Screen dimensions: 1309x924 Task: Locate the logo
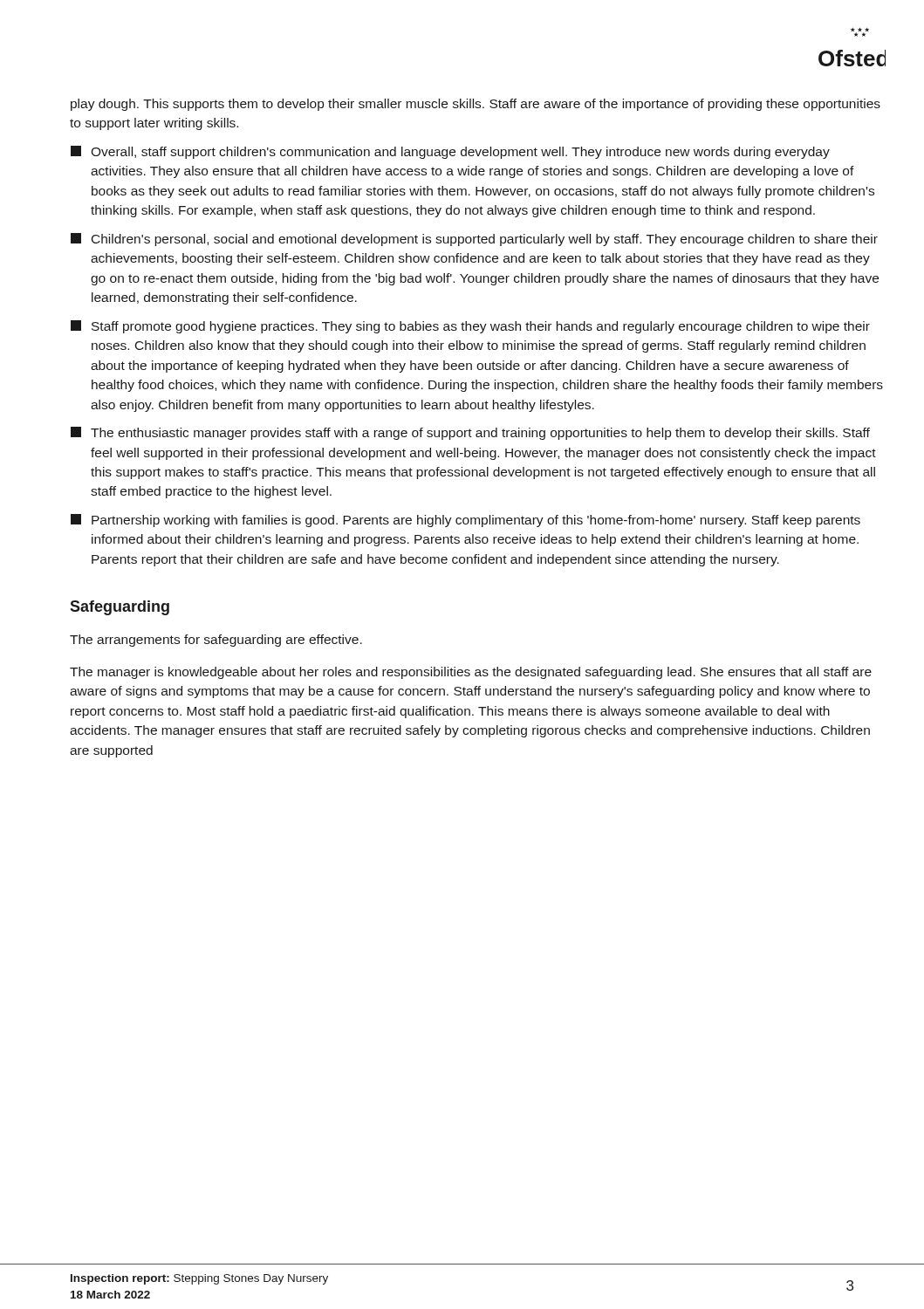coord(846,51)
